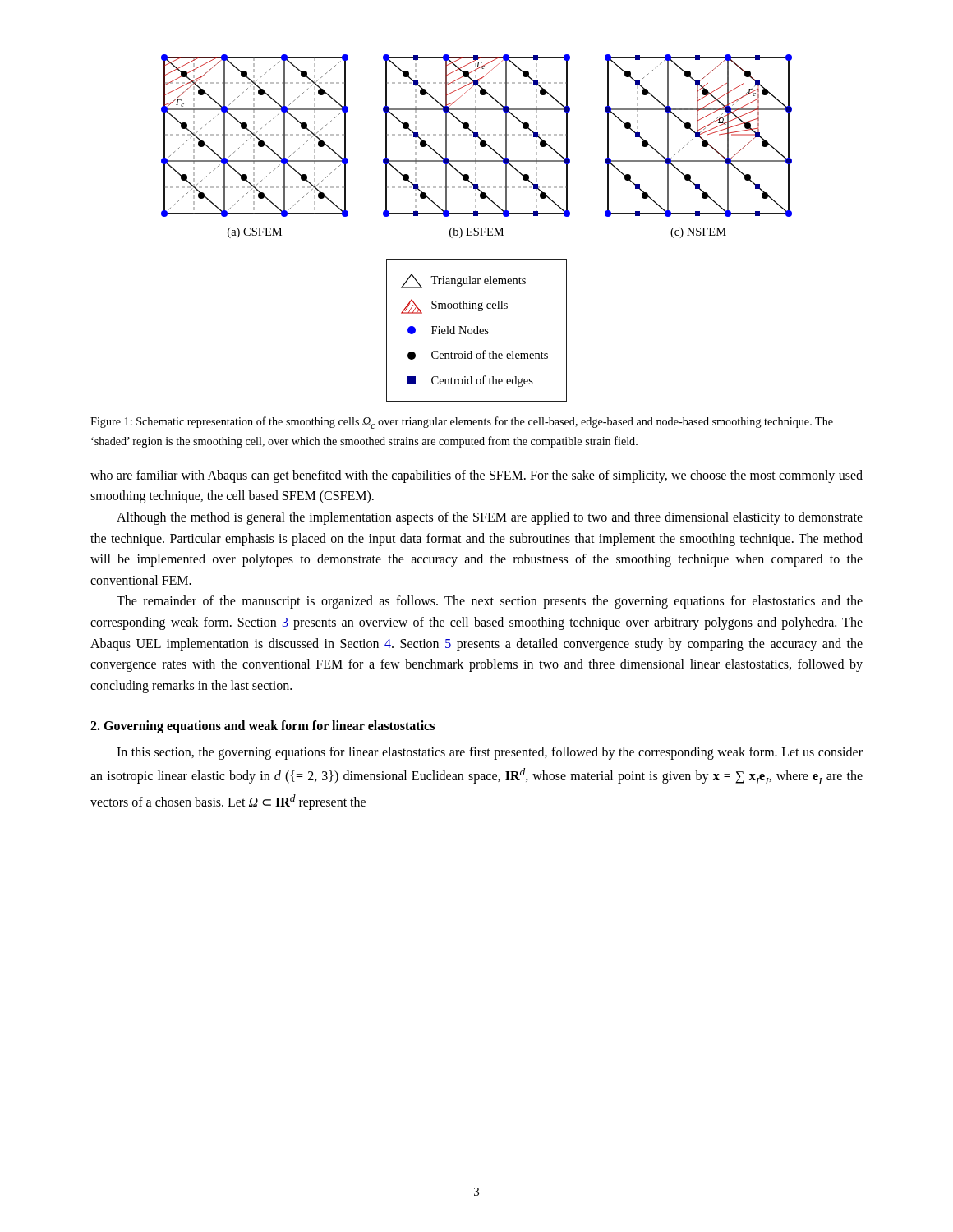Click on the illustration

(476, 226)
